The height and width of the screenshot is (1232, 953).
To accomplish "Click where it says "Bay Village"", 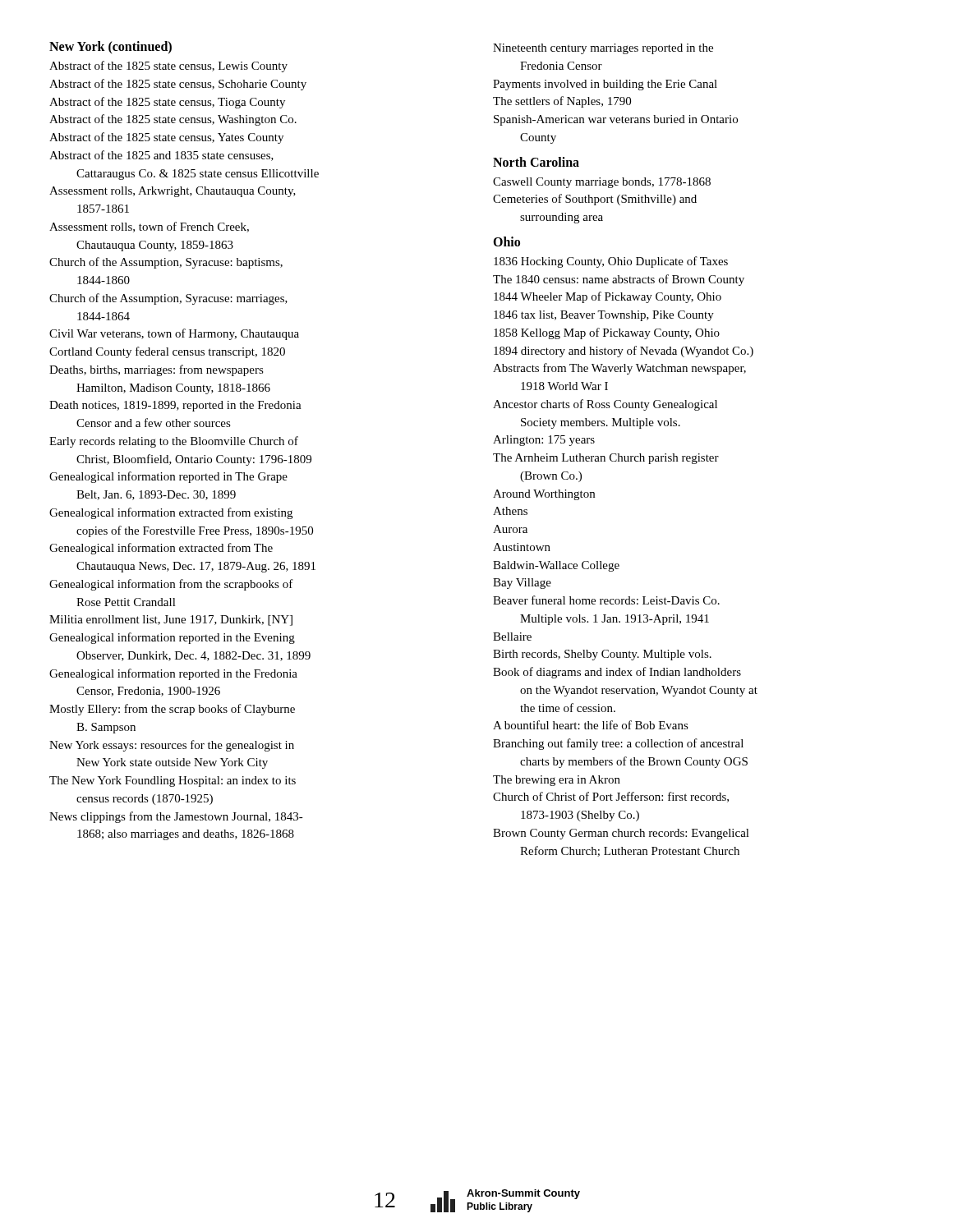I will (x=522, y=583).
